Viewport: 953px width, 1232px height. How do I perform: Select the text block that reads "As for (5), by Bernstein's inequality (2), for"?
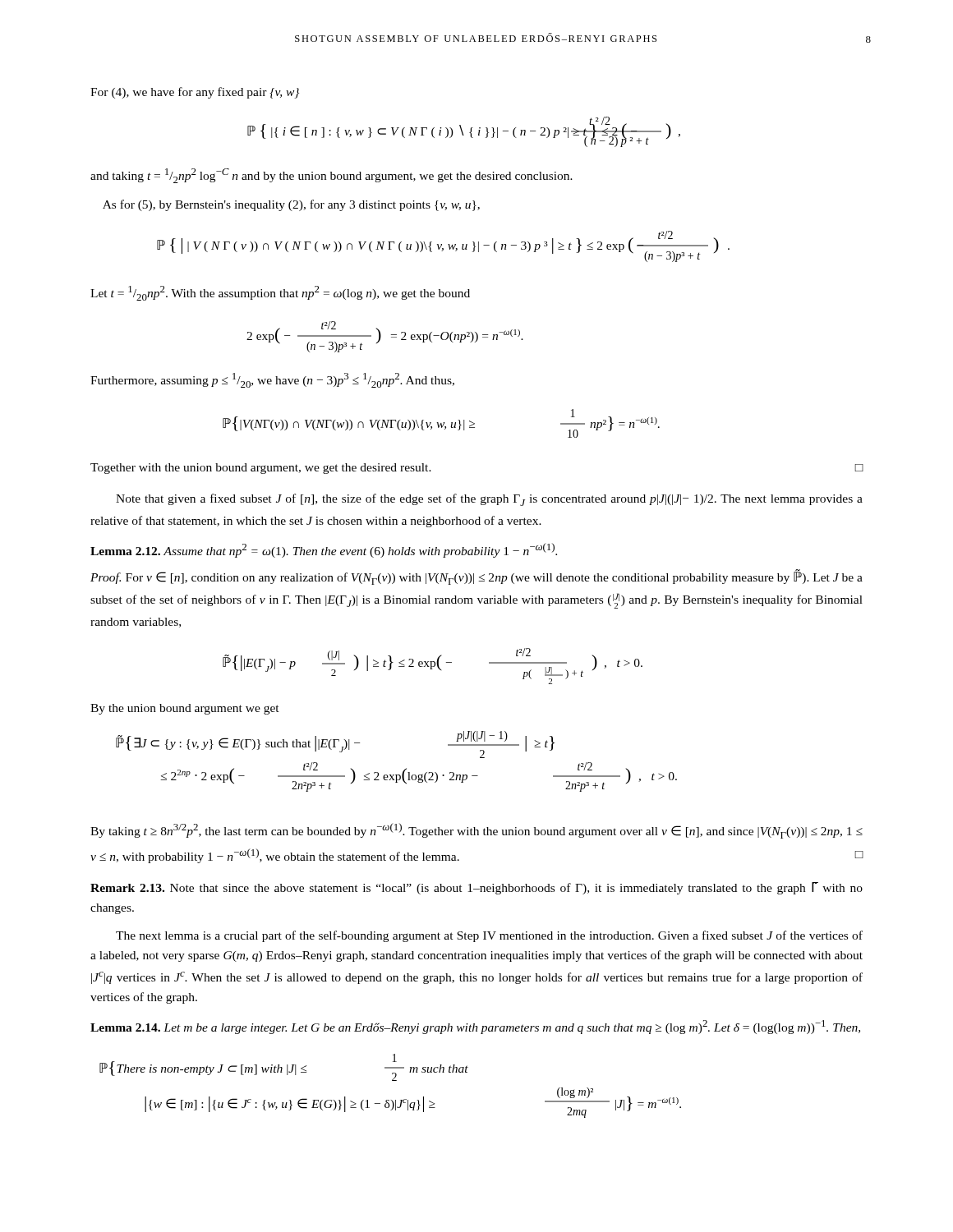[285, 204]
